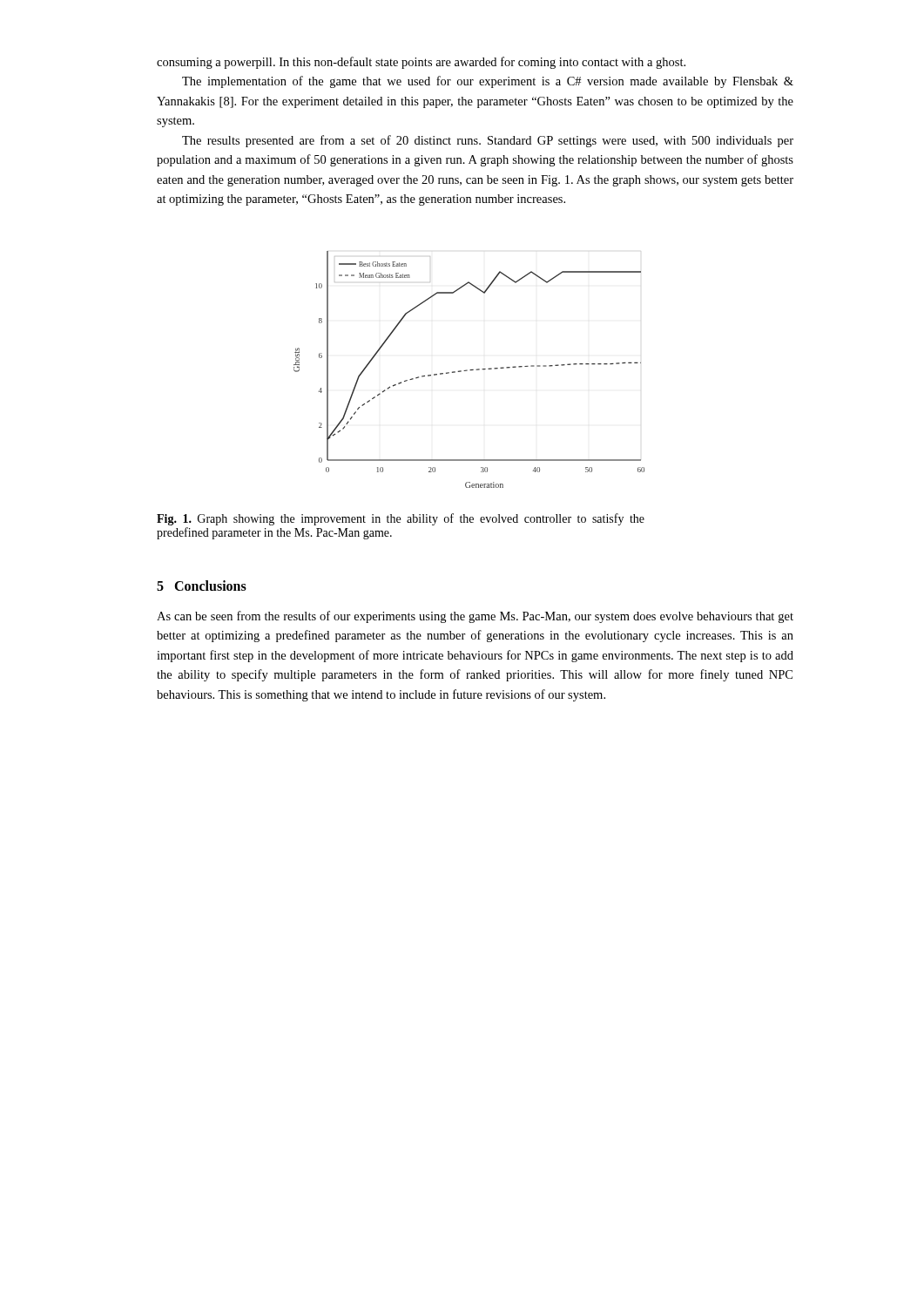Find the block on this page that starts "consuming a powerpill. In"
The height and width of the screenshot is (1307, 924).
tap(475, 131)
